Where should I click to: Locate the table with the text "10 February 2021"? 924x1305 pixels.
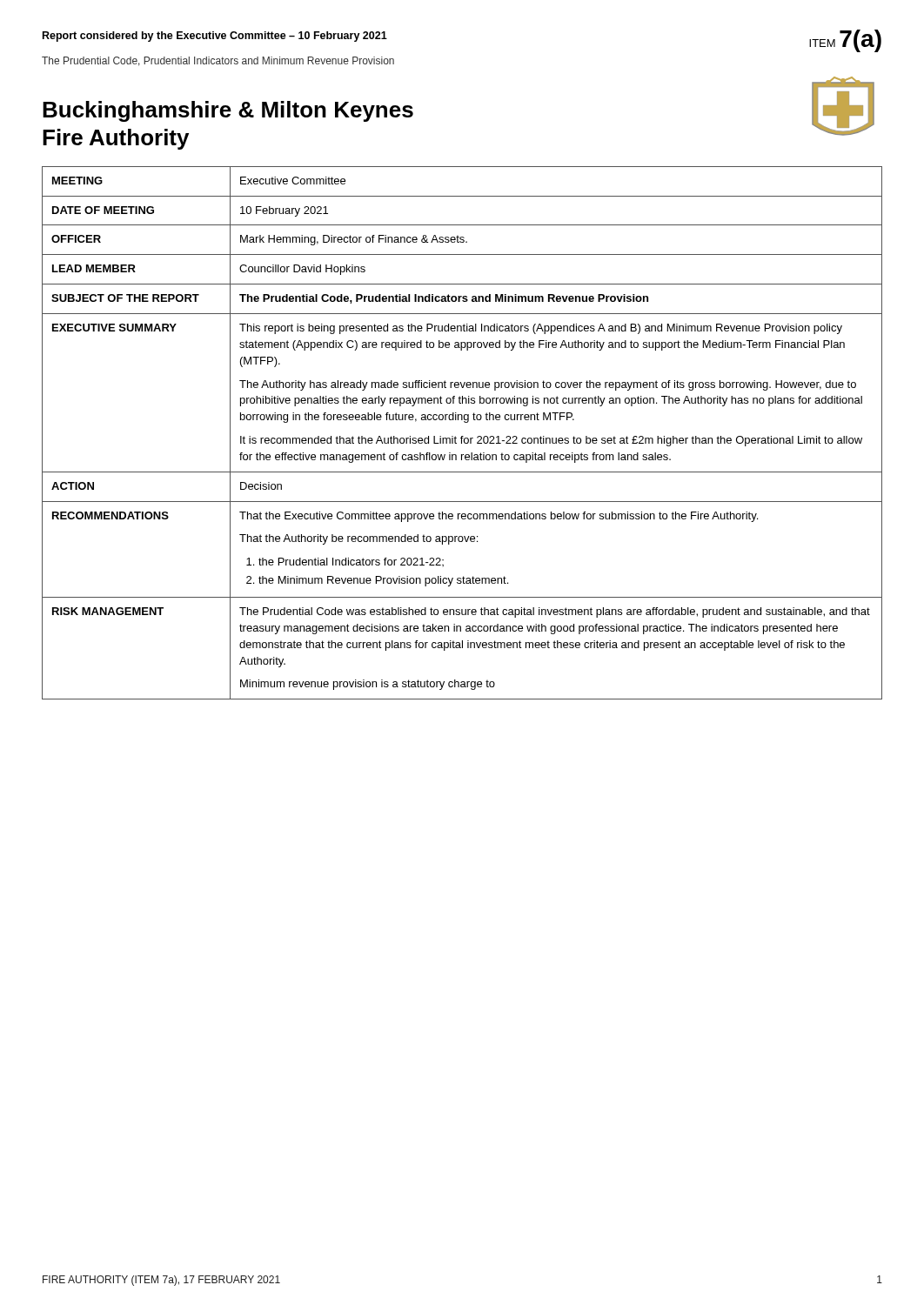pos(462,433)
